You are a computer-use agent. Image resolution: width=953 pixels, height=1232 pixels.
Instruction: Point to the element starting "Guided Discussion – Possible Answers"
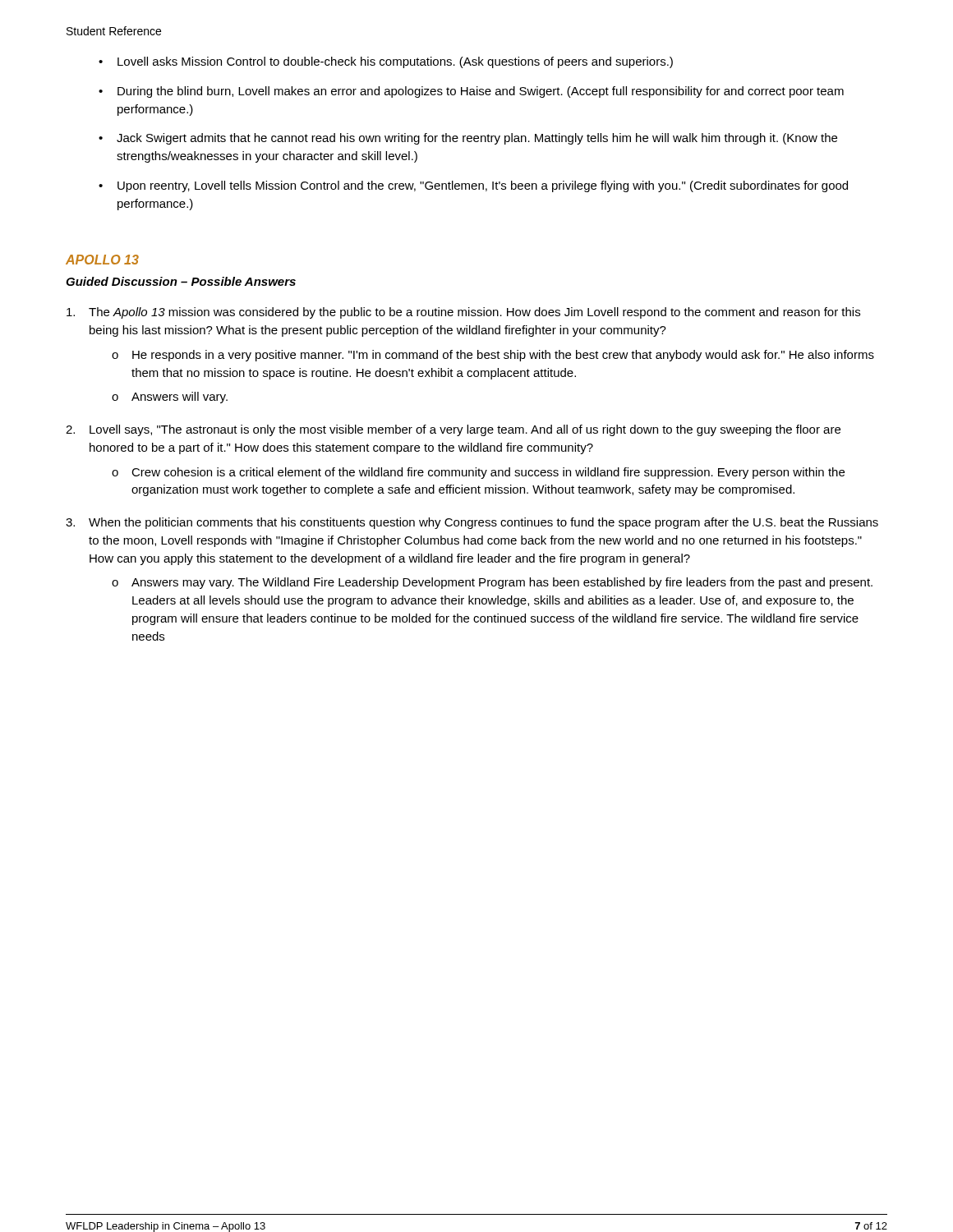pyautogui.click(x=181, y=282)
